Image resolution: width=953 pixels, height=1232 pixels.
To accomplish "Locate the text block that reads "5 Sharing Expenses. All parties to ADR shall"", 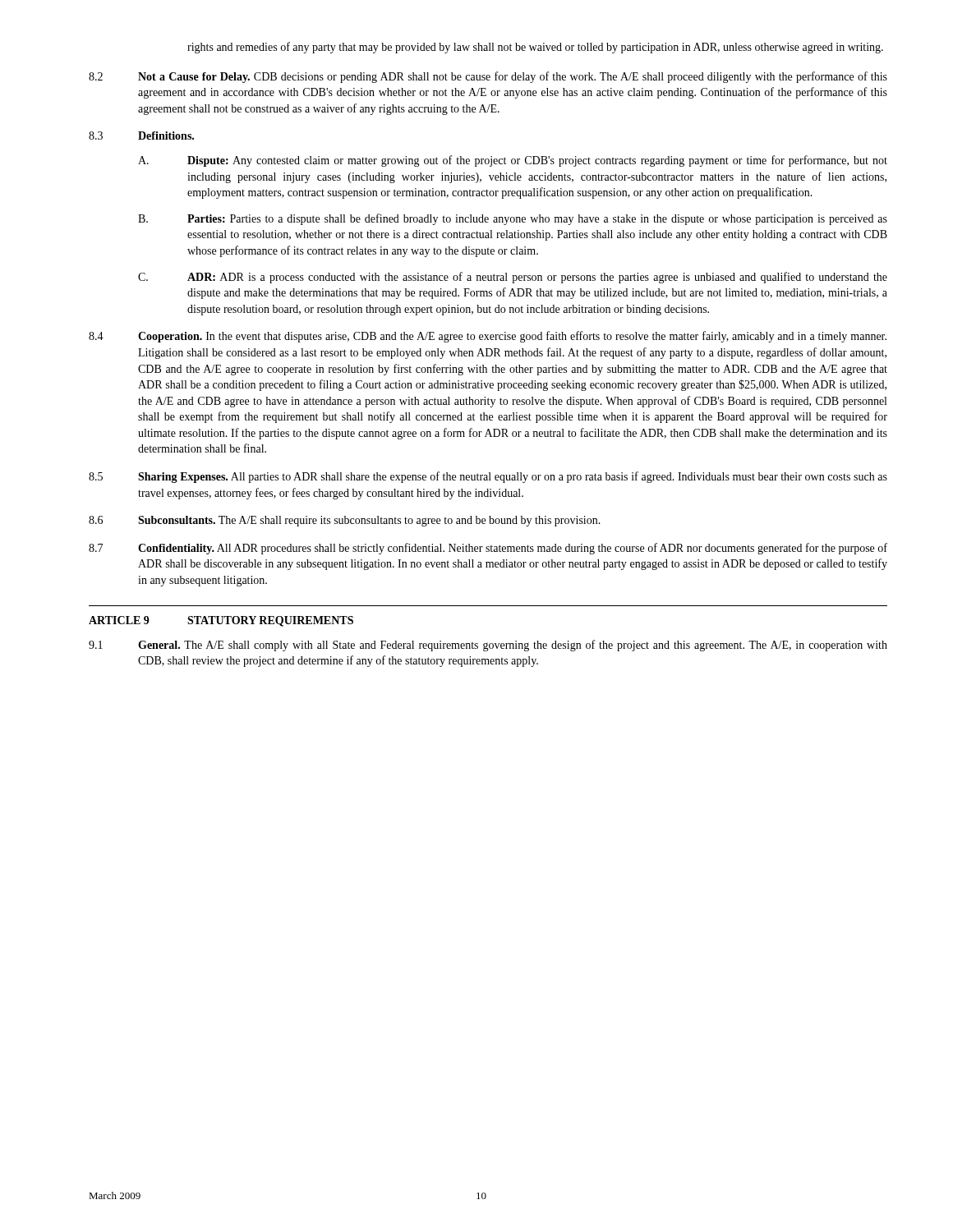I will point(488,485).
